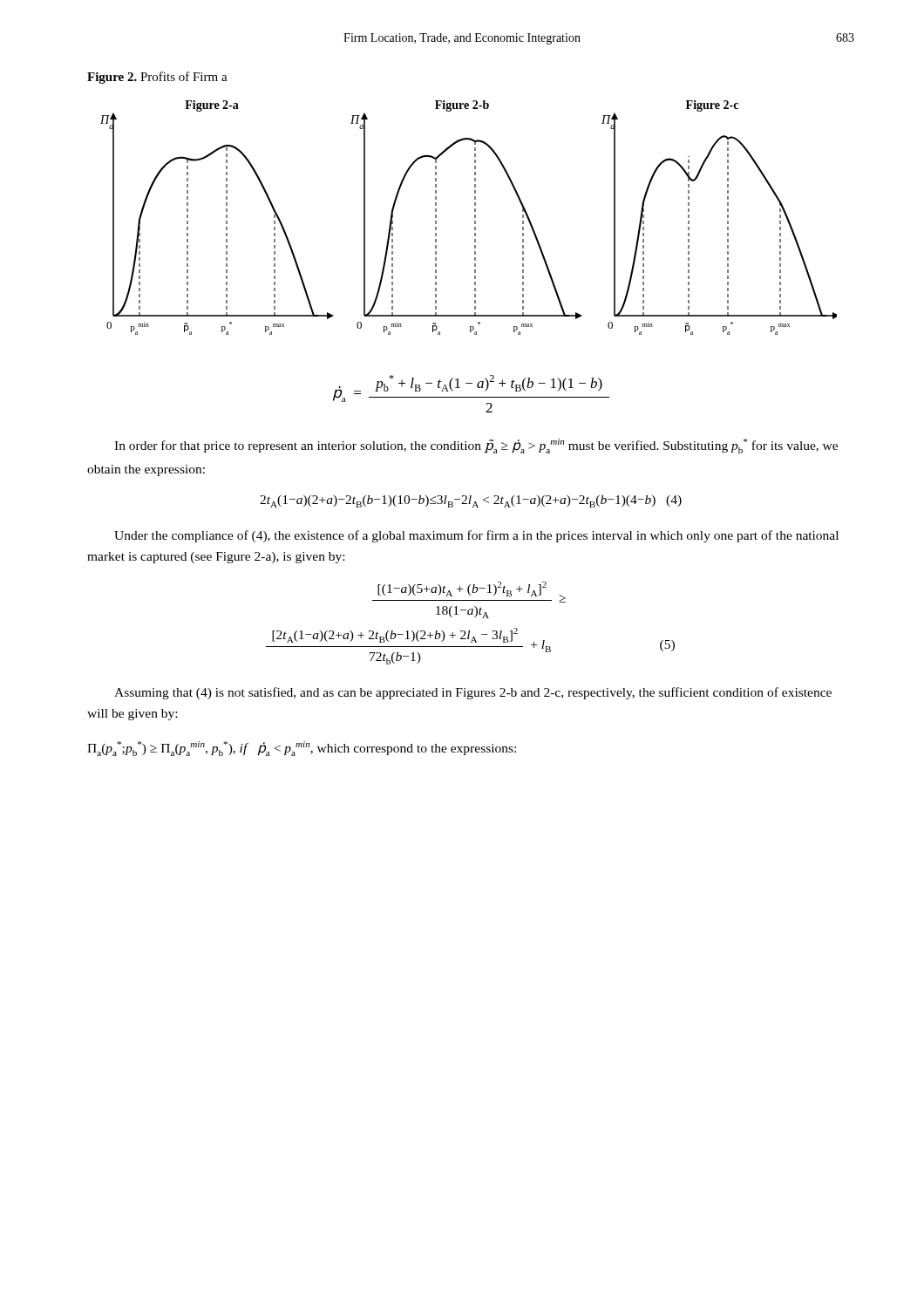The width and height of the screenshot is (924, 1308).
Task: Point to the block beginning "In order for that"
Action: [463, 456]
